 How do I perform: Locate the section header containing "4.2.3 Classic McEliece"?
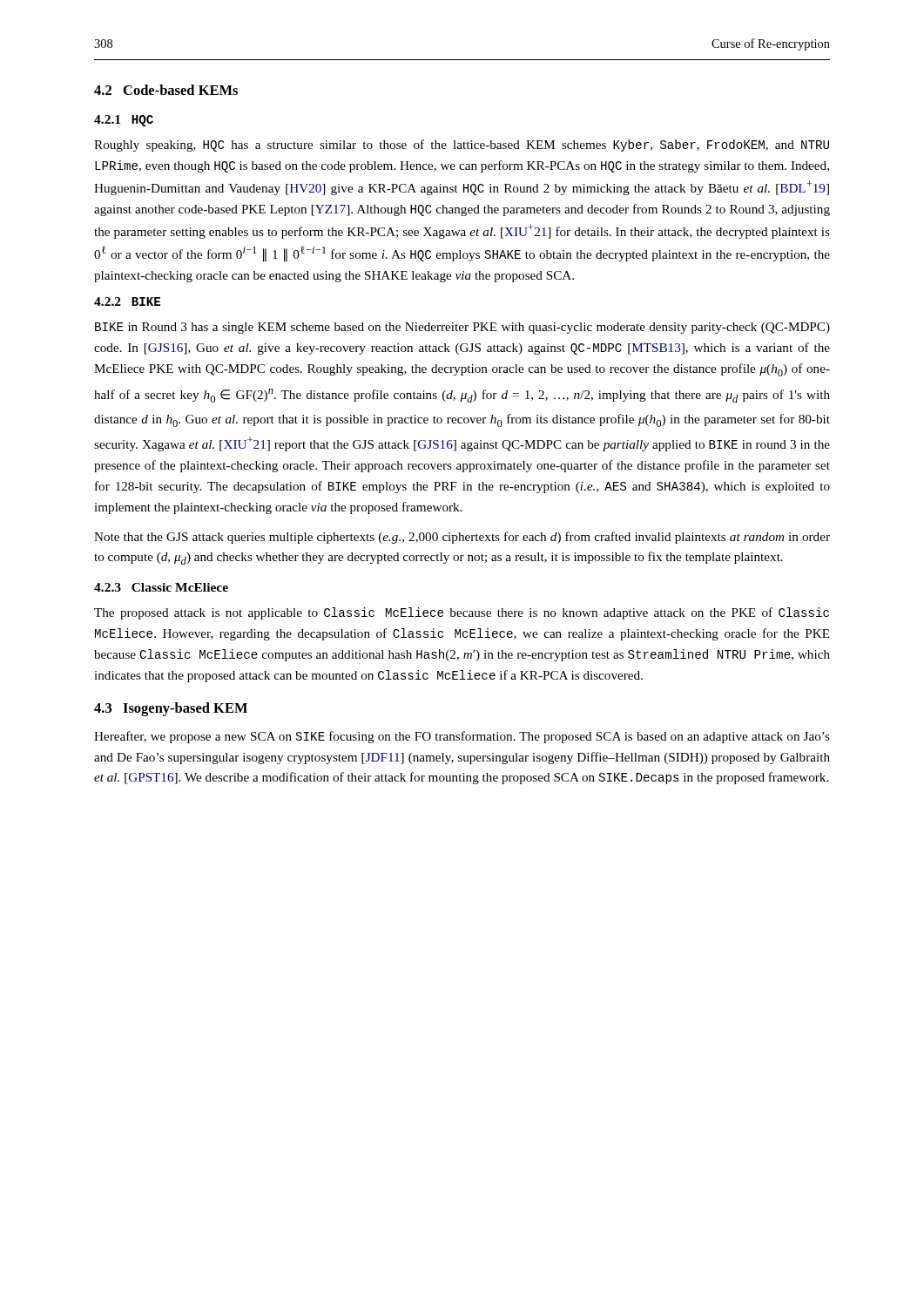tap(161, 587)
